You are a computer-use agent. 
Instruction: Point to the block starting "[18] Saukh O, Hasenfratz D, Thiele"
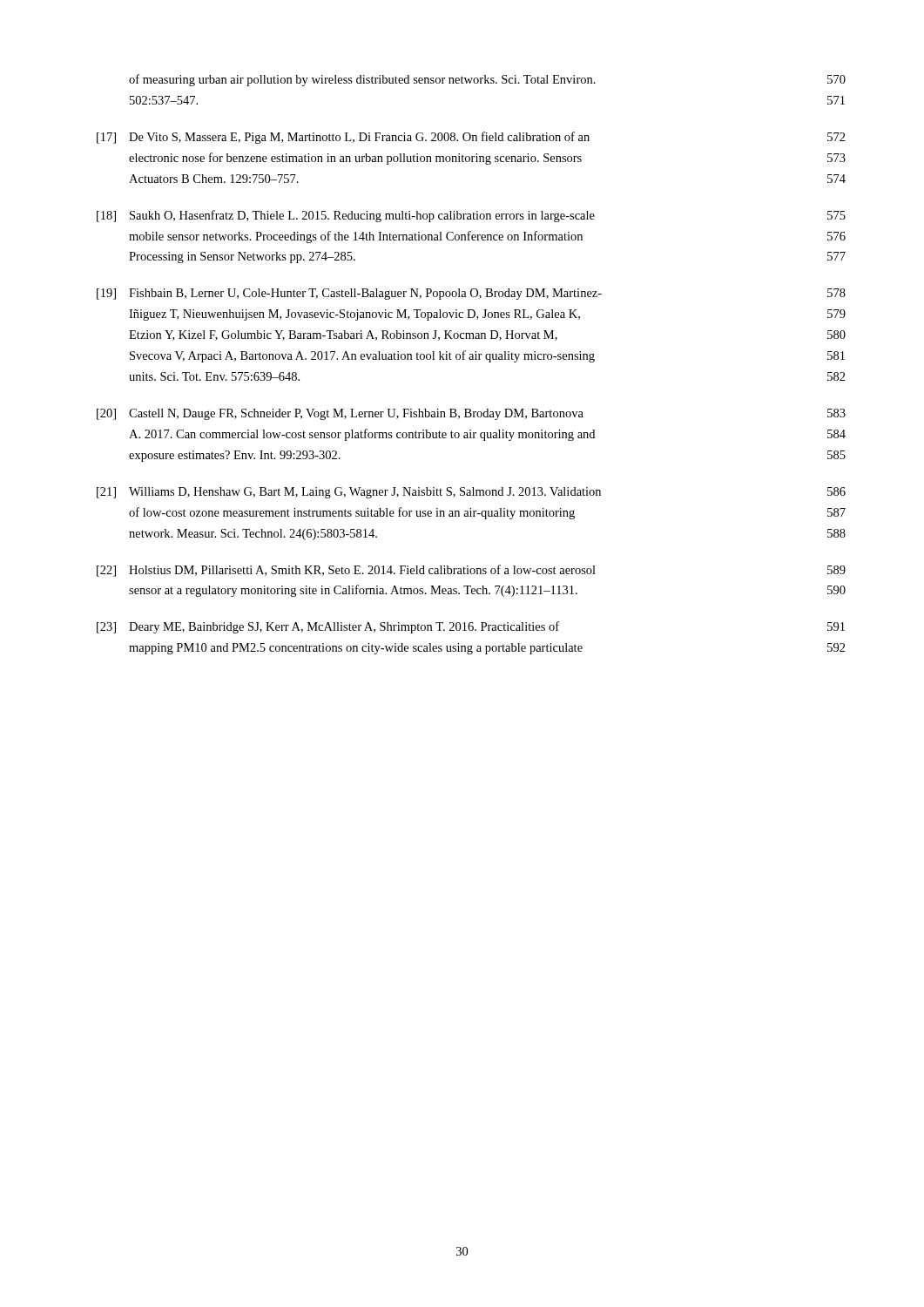[x=471, y=237]
